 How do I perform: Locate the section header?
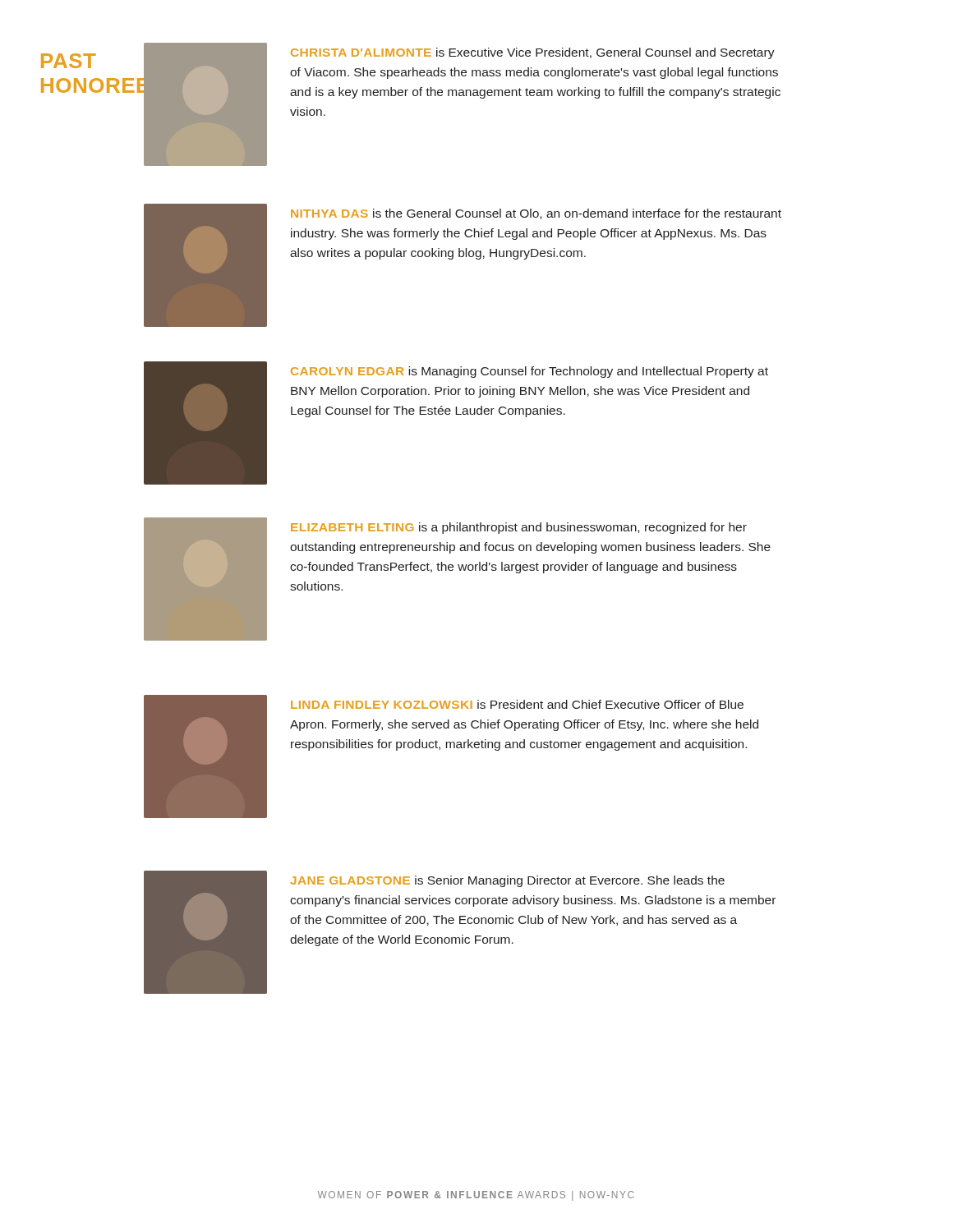(93, 74)
